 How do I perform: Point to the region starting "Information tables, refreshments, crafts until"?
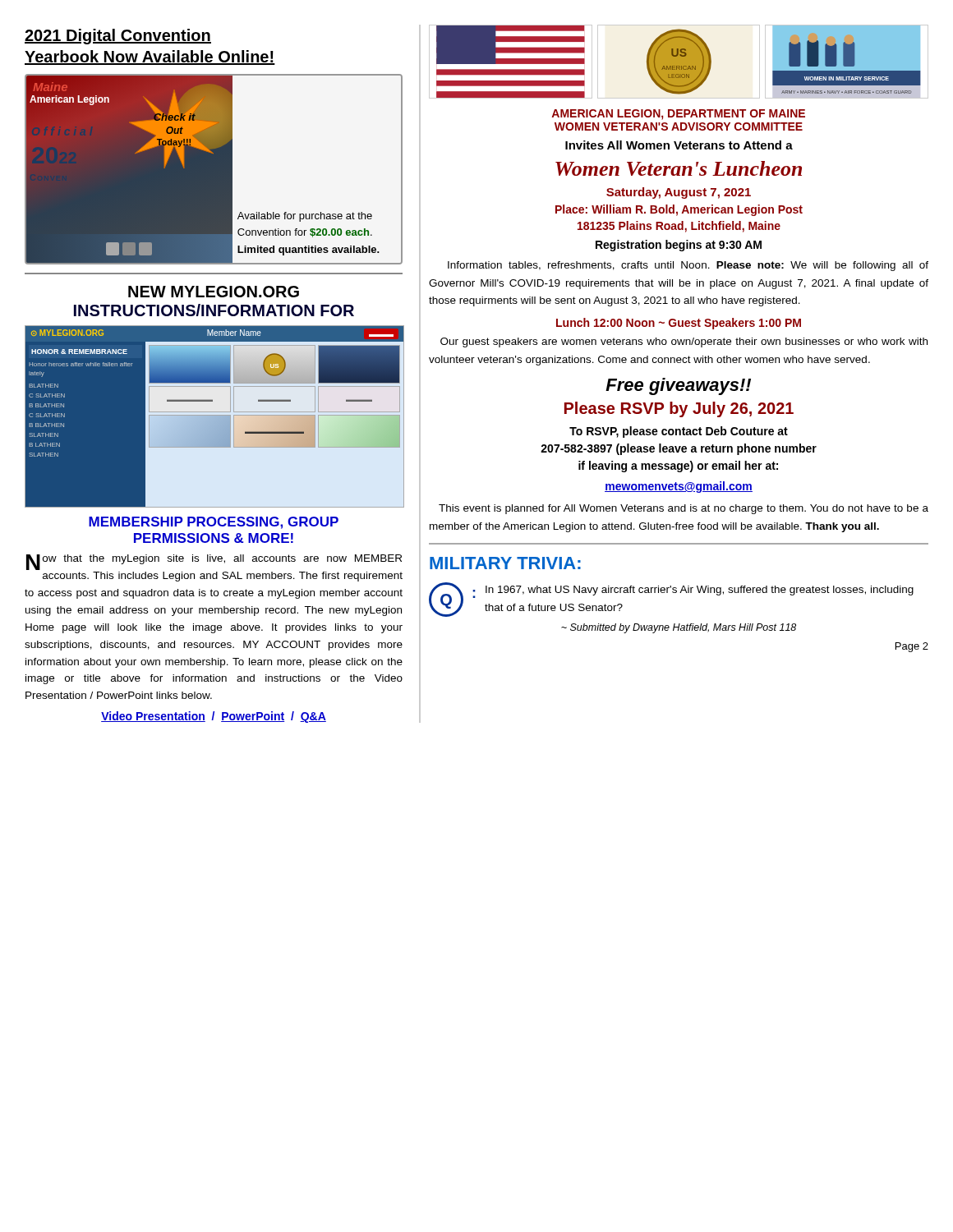pos(679,283)
